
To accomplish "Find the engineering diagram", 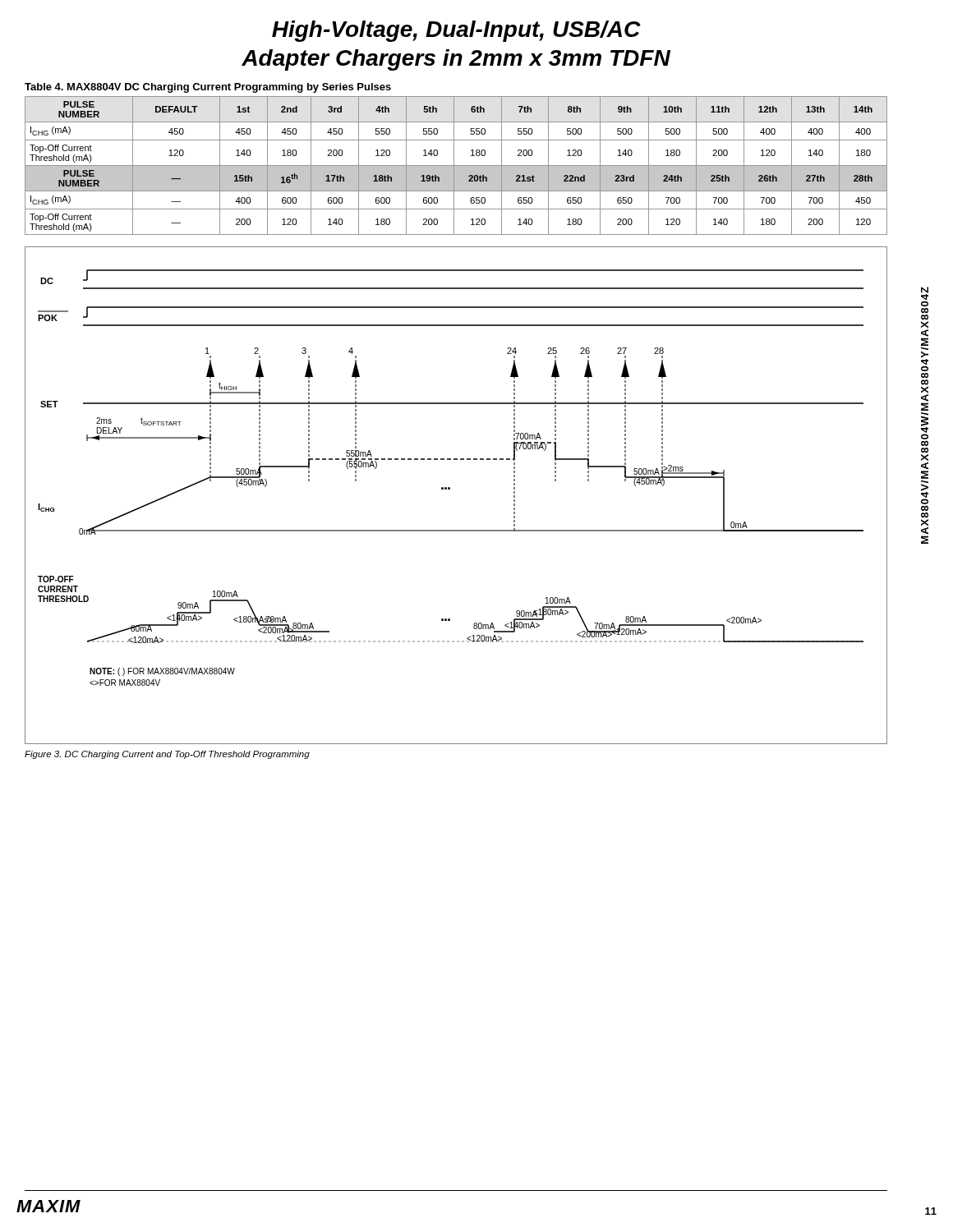I will click(456, 496).
